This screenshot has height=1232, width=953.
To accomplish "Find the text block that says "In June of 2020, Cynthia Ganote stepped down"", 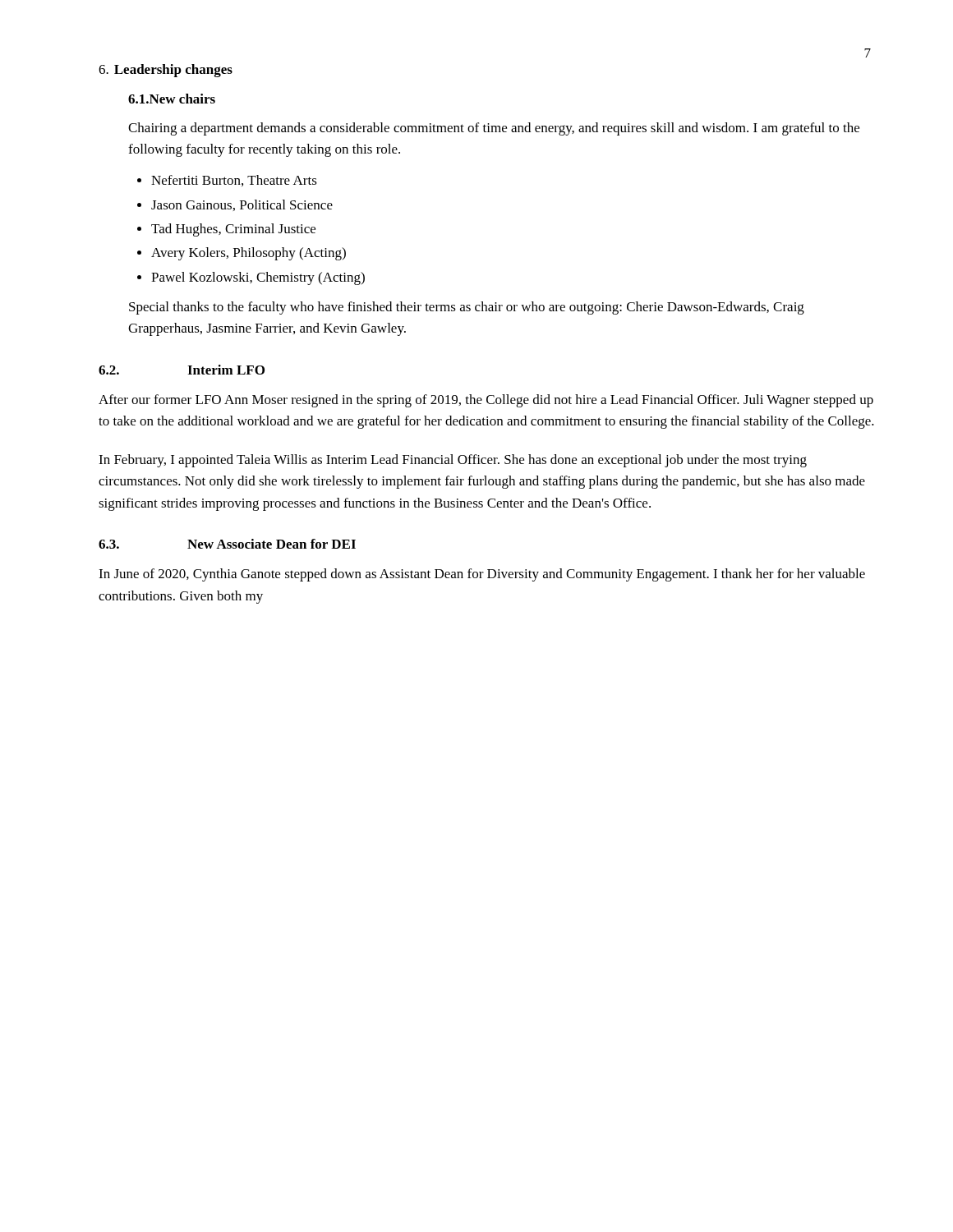I will (482, 585).
